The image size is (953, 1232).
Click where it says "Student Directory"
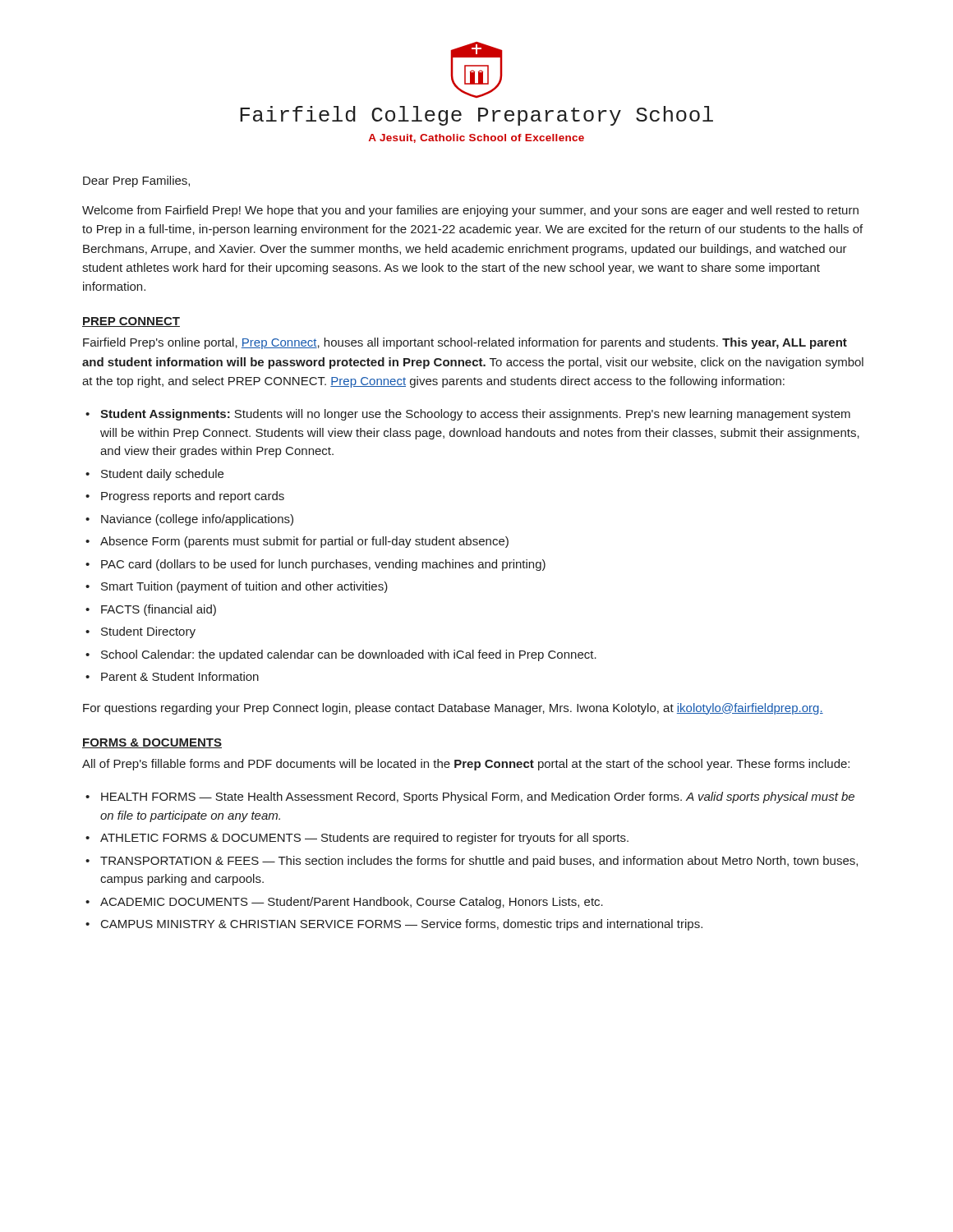tap(148, 631)
